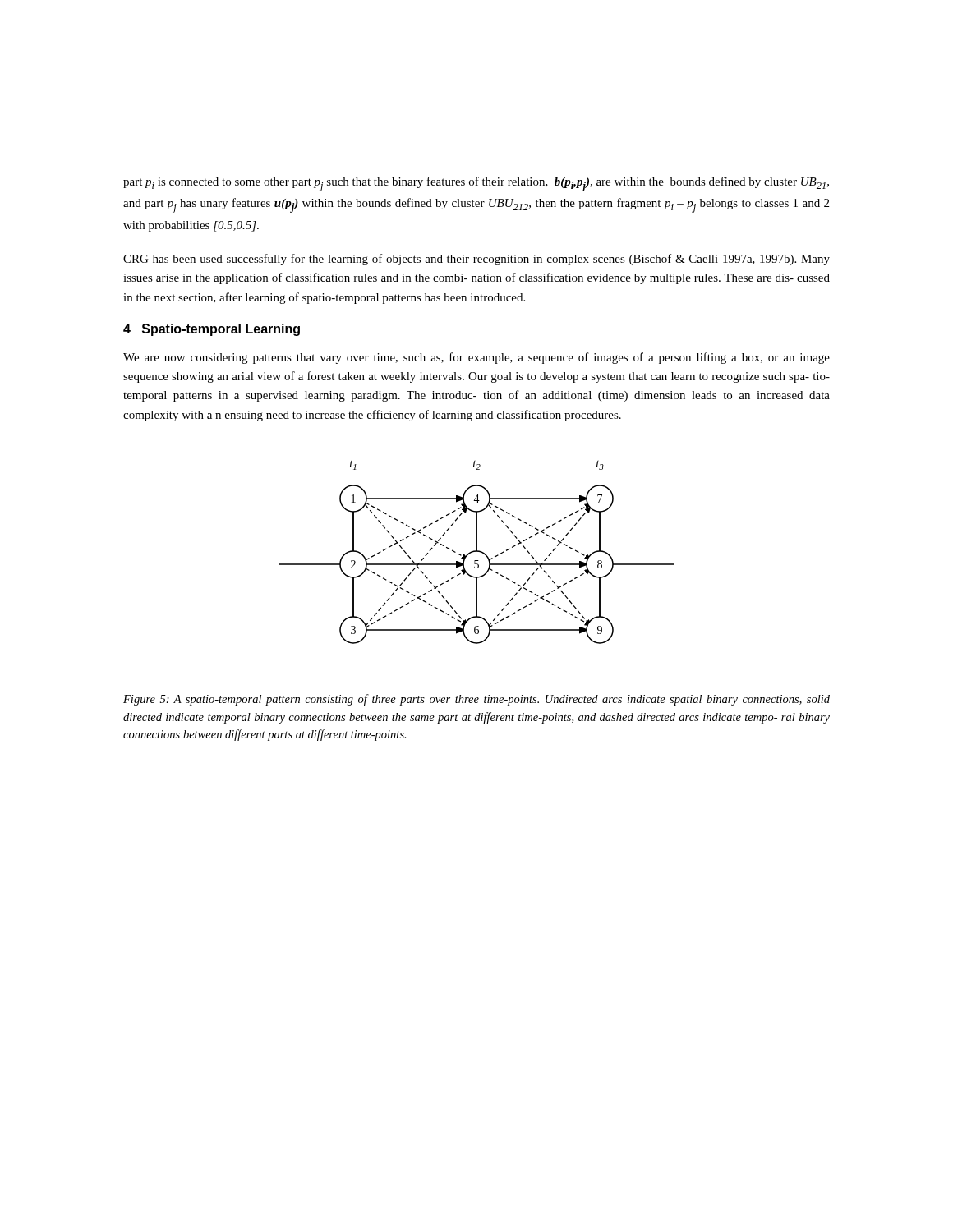Locate the engineering diagram

click(x=476, y=562)
